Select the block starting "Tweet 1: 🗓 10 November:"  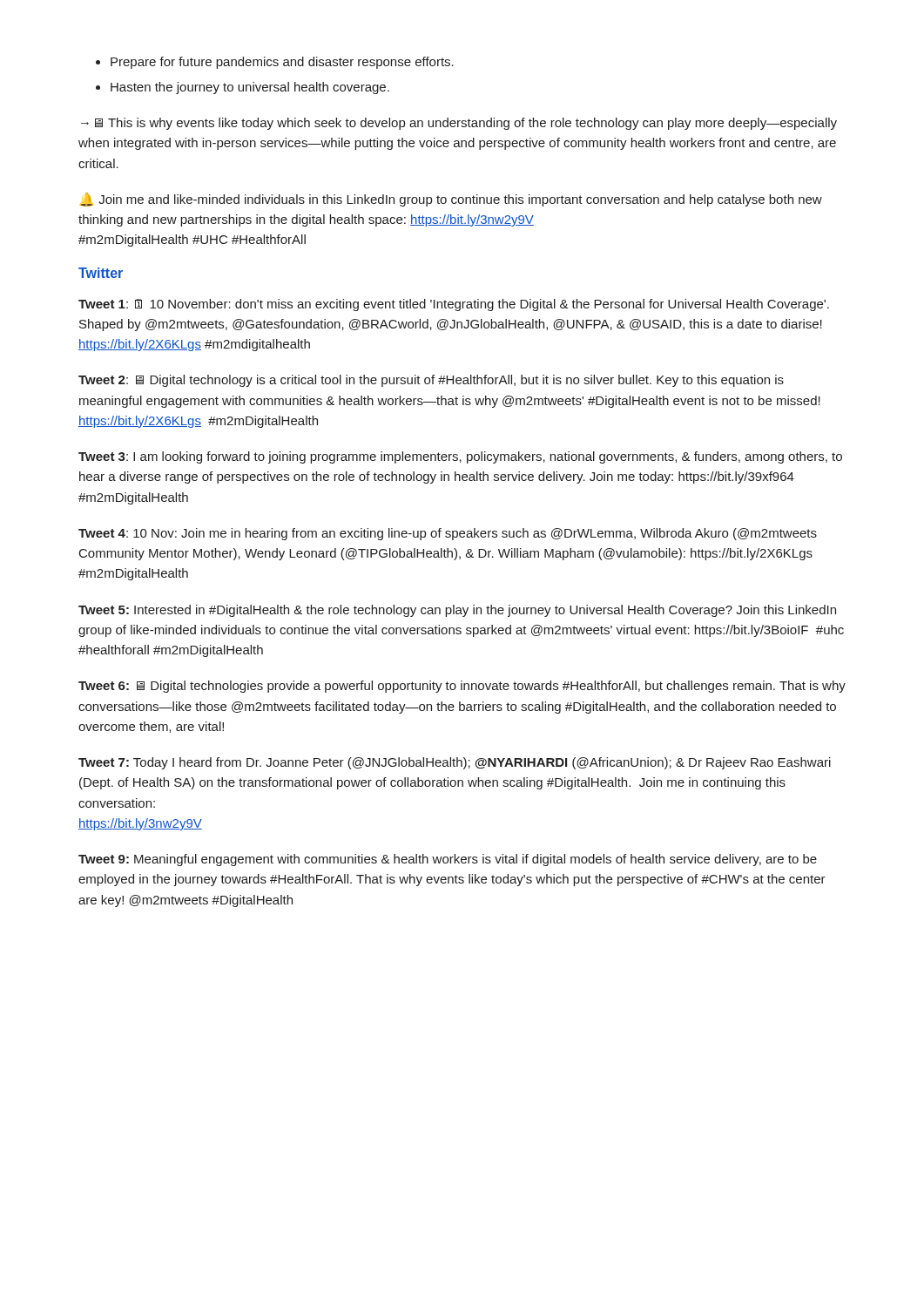click(456, 323)
